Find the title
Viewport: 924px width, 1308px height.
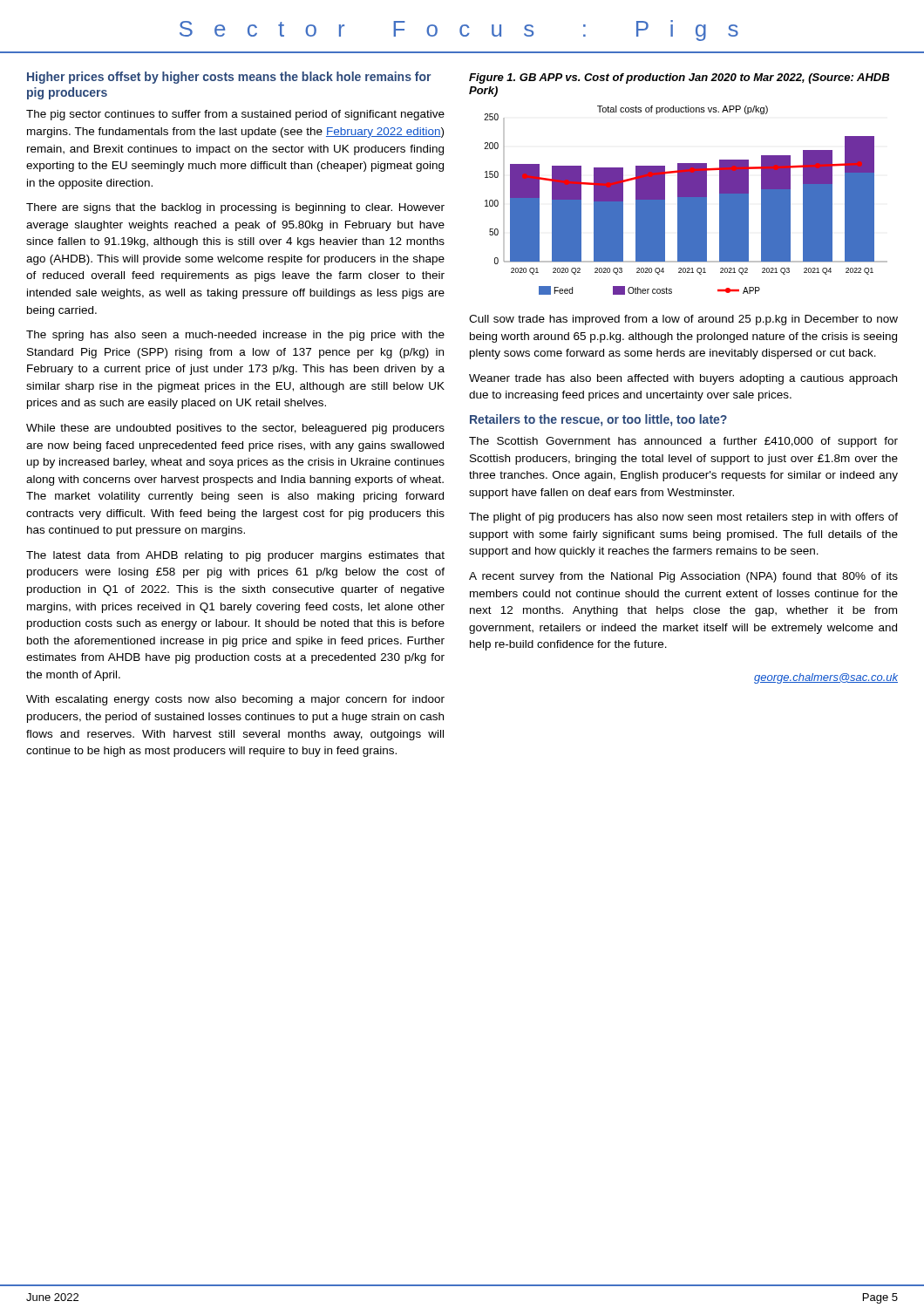462,29
